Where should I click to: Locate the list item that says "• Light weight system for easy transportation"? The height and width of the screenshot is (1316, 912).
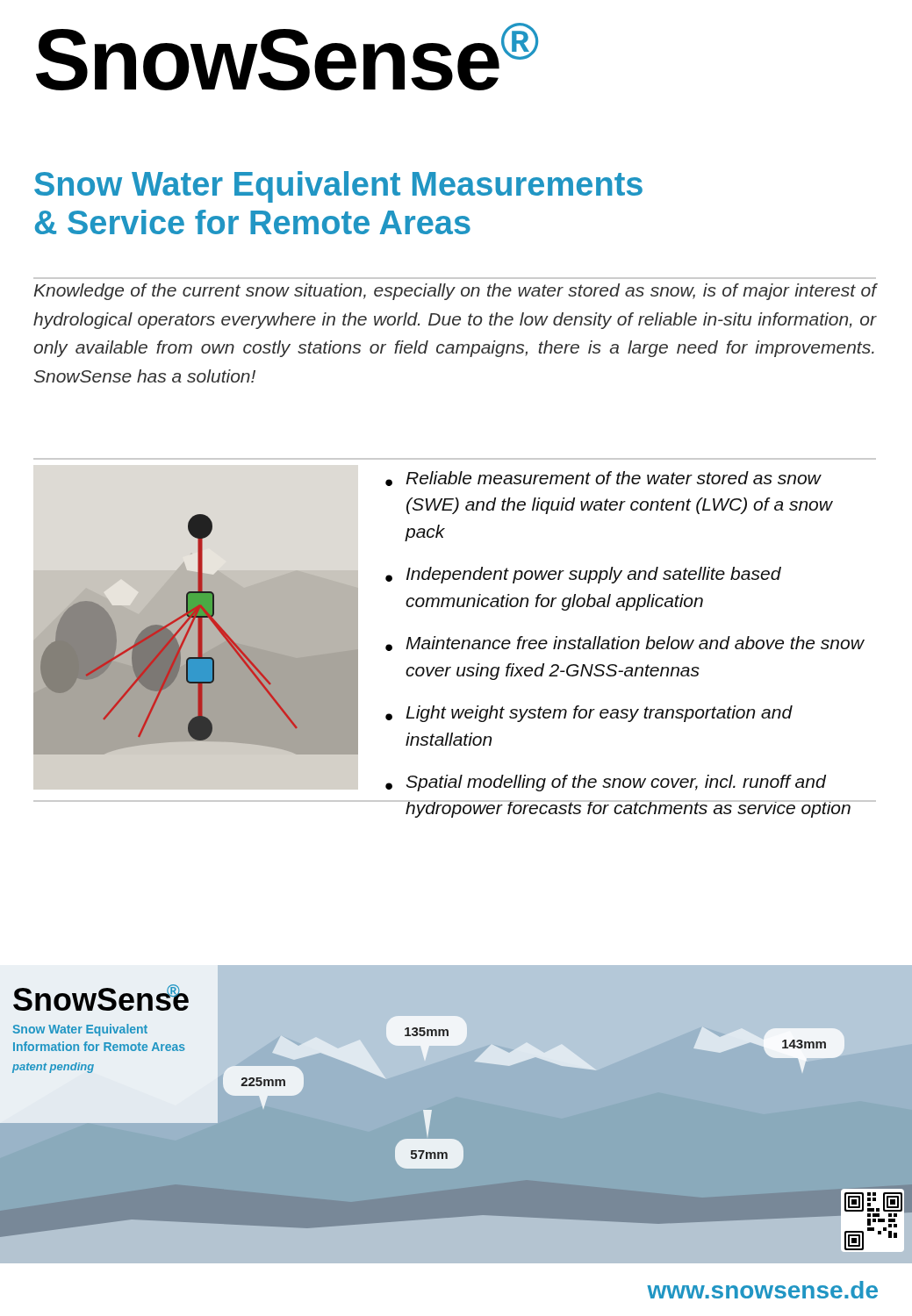[630, 726]
